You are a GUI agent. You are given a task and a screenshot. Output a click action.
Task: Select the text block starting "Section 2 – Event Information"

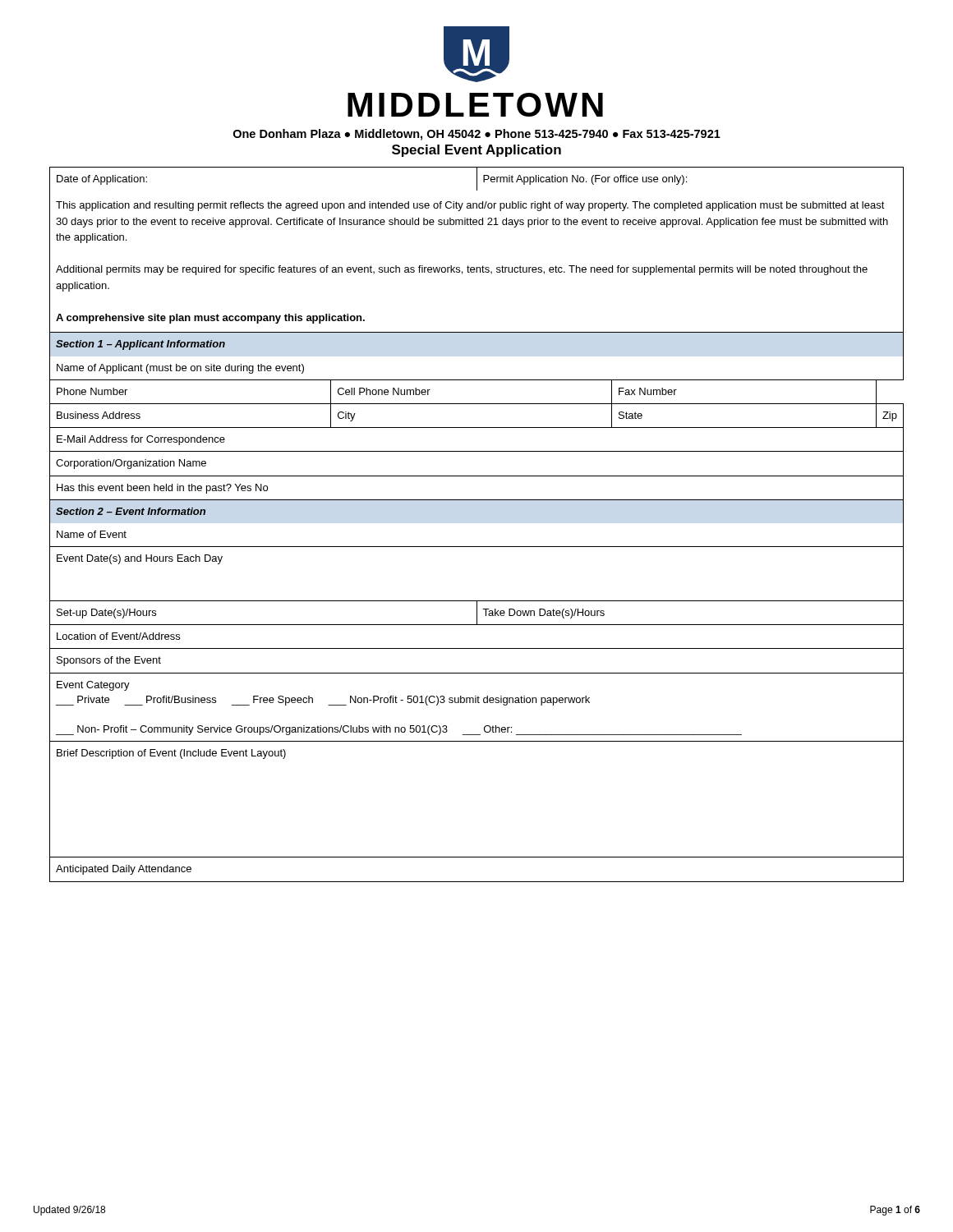click(476, 512)
